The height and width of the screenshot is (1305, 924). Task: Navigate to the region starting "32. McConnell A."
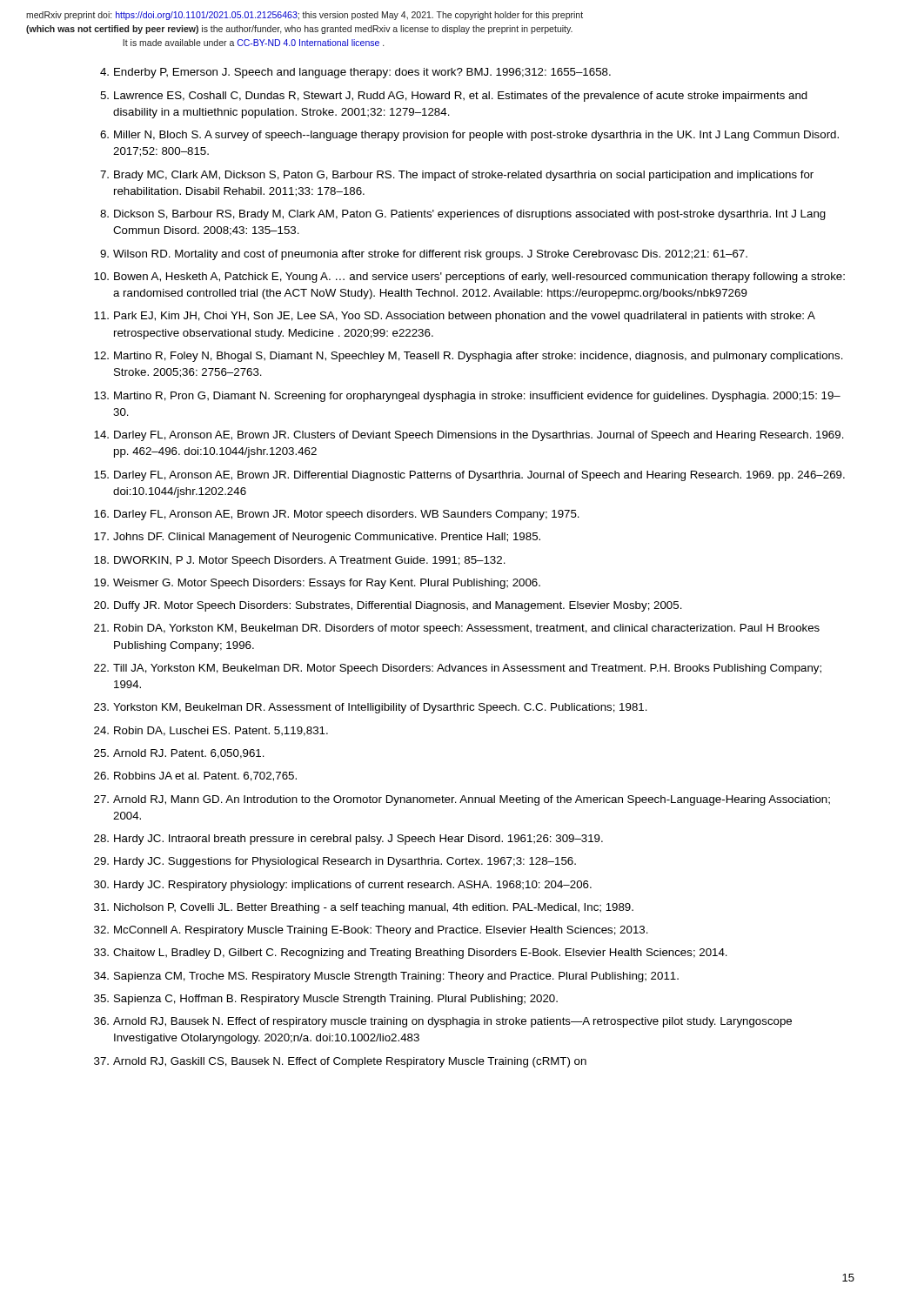[462, 930]
